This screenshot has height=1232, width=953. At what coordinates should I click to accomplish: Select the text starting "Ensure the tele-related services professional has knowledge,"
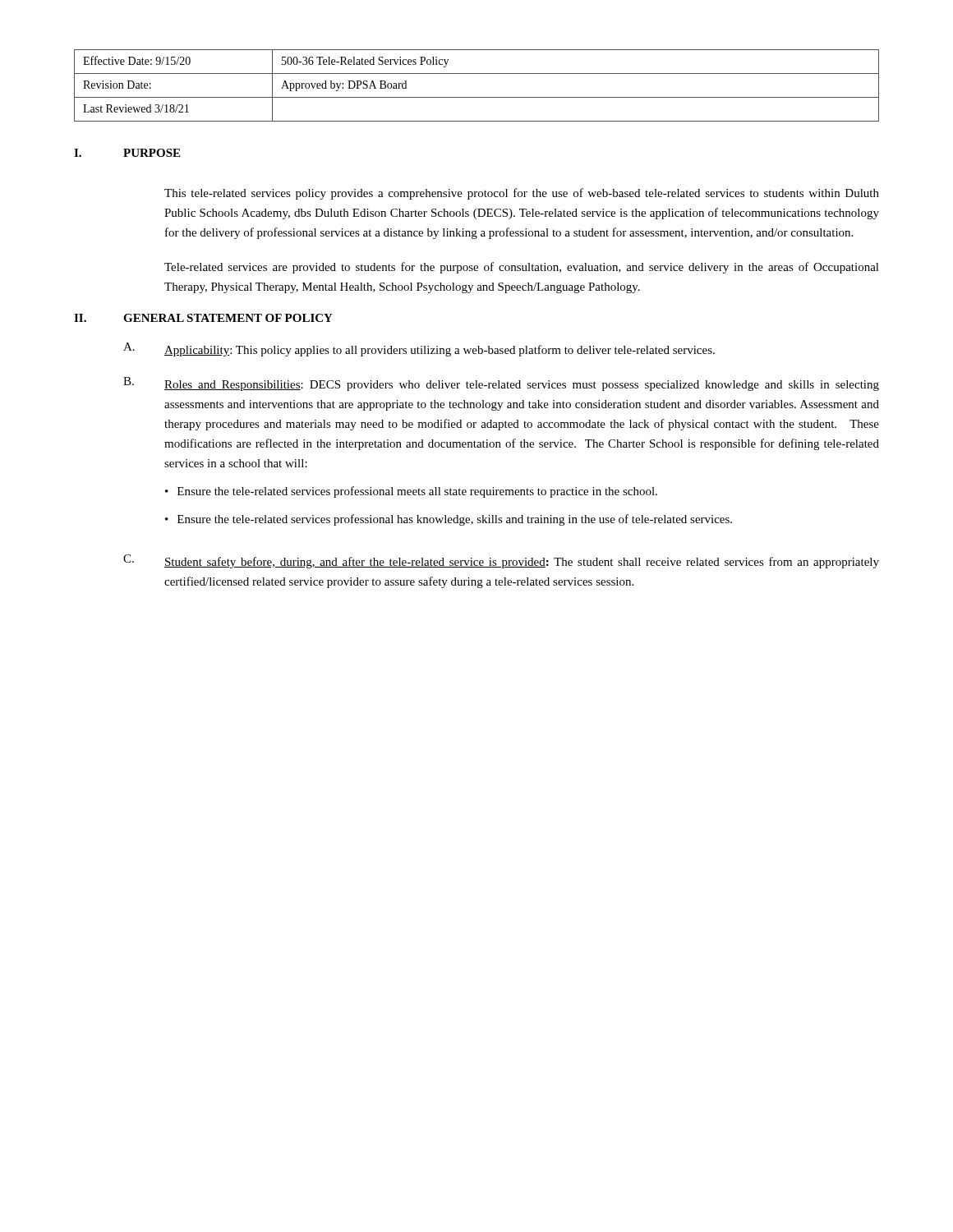coord(455,519)
